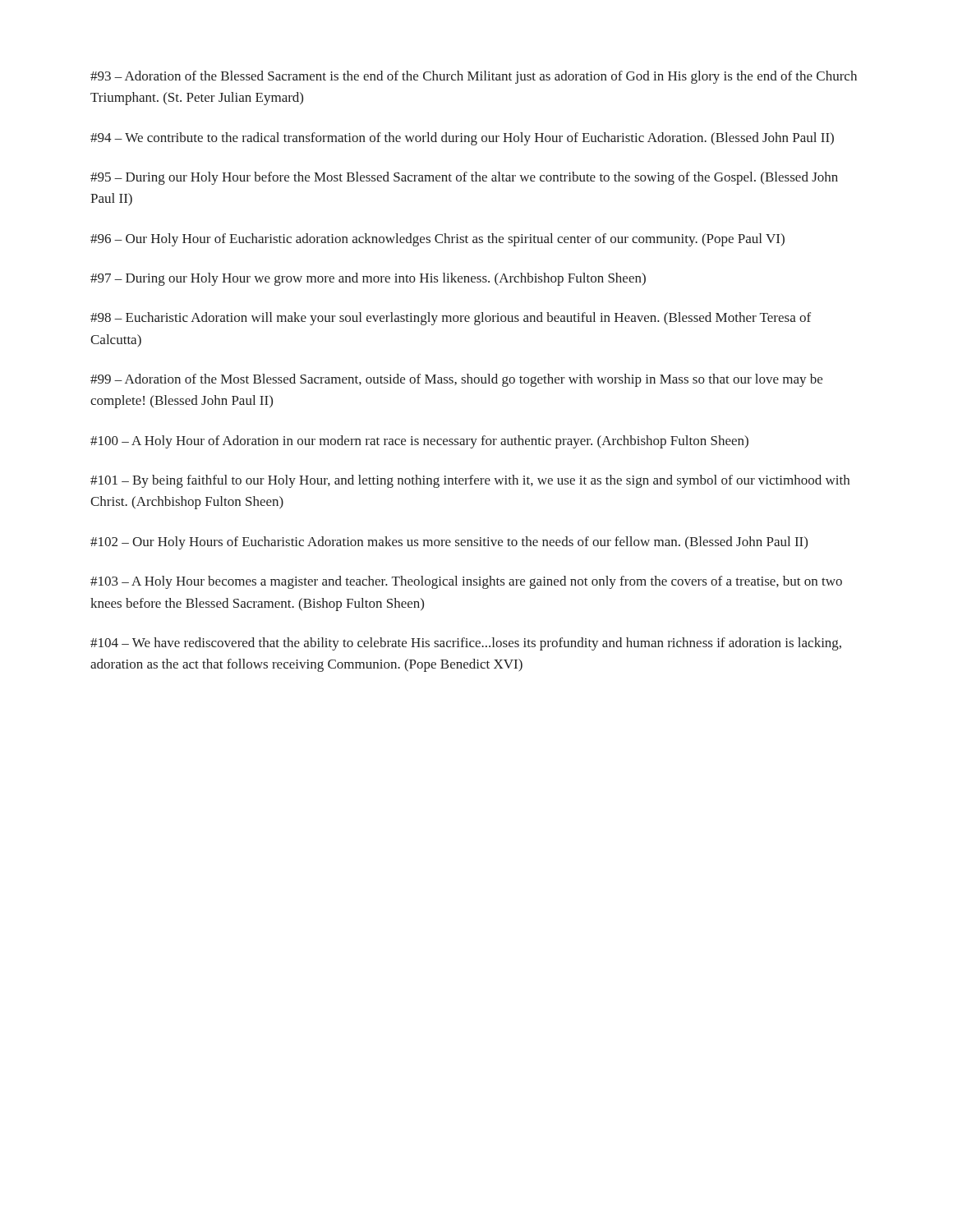Find the list item that reads "#103 – A Holy Hour becomes a magister"
The width and height of the screenshot is (953, 1232).
point(466,592)
